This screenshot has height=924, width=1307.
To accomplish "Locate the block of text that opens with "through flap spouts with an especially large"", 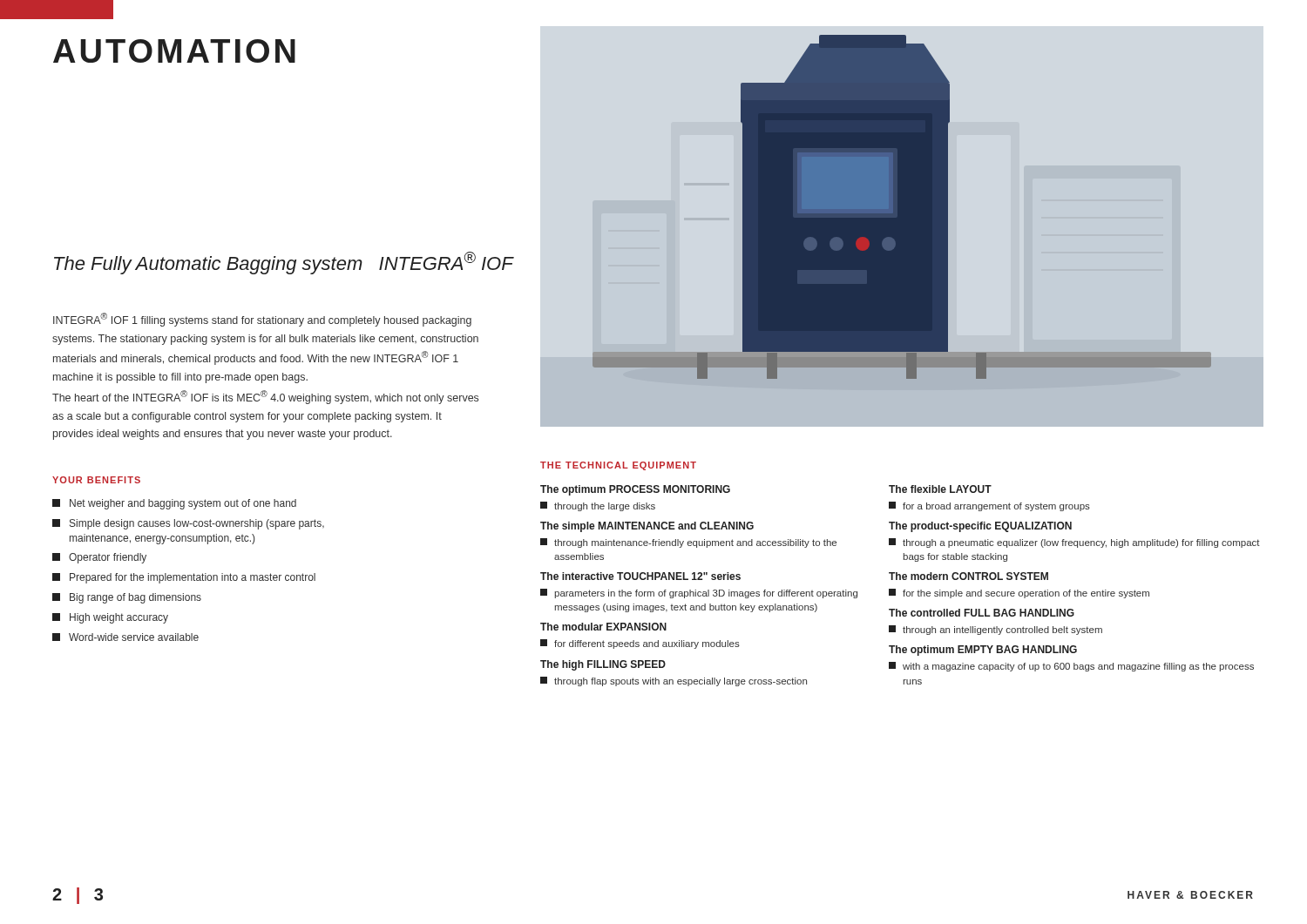I will click(x=674, y=681).
